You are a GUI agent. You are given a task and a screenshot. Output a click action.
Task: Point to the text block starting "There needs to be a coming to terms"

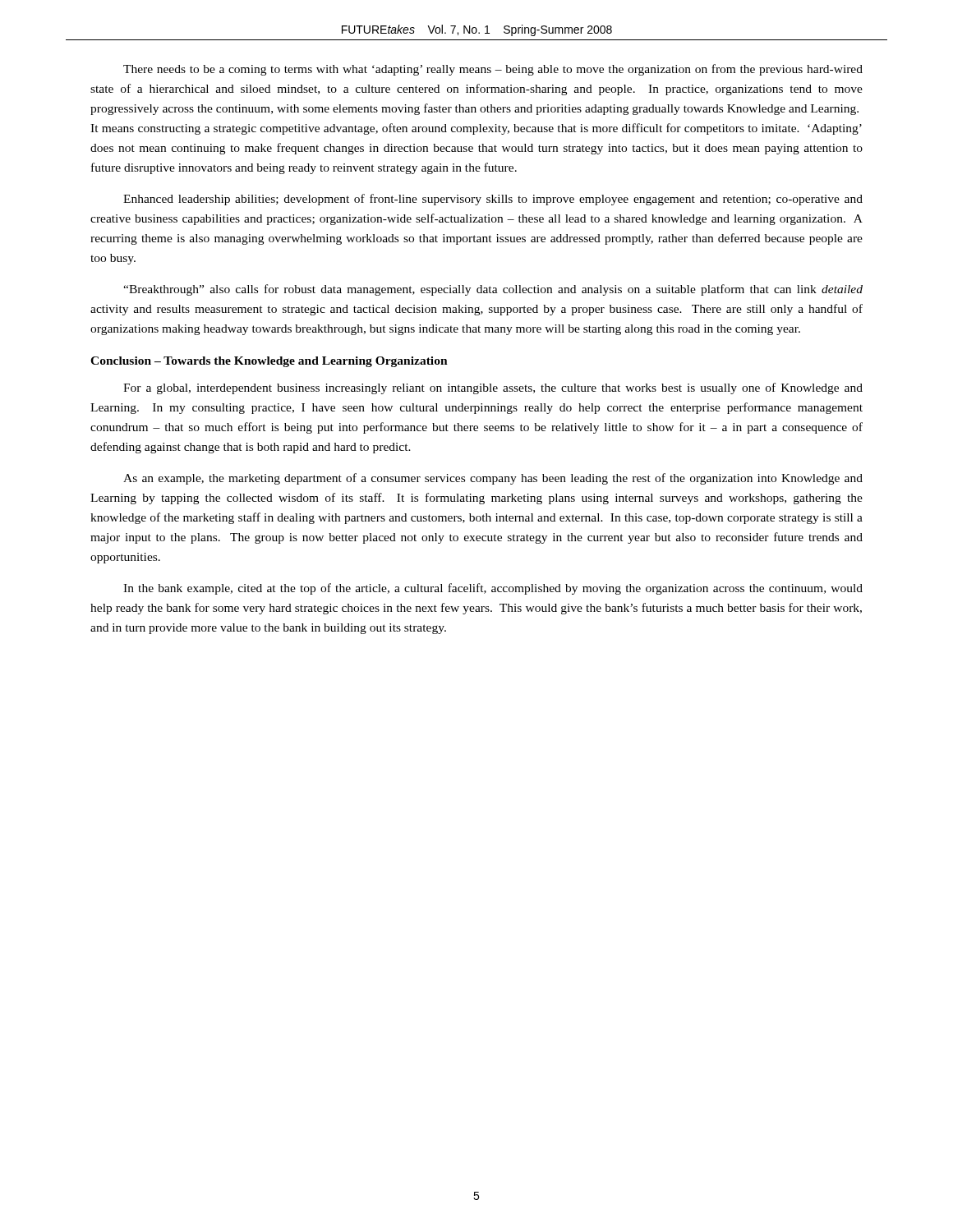pos(476,199)
